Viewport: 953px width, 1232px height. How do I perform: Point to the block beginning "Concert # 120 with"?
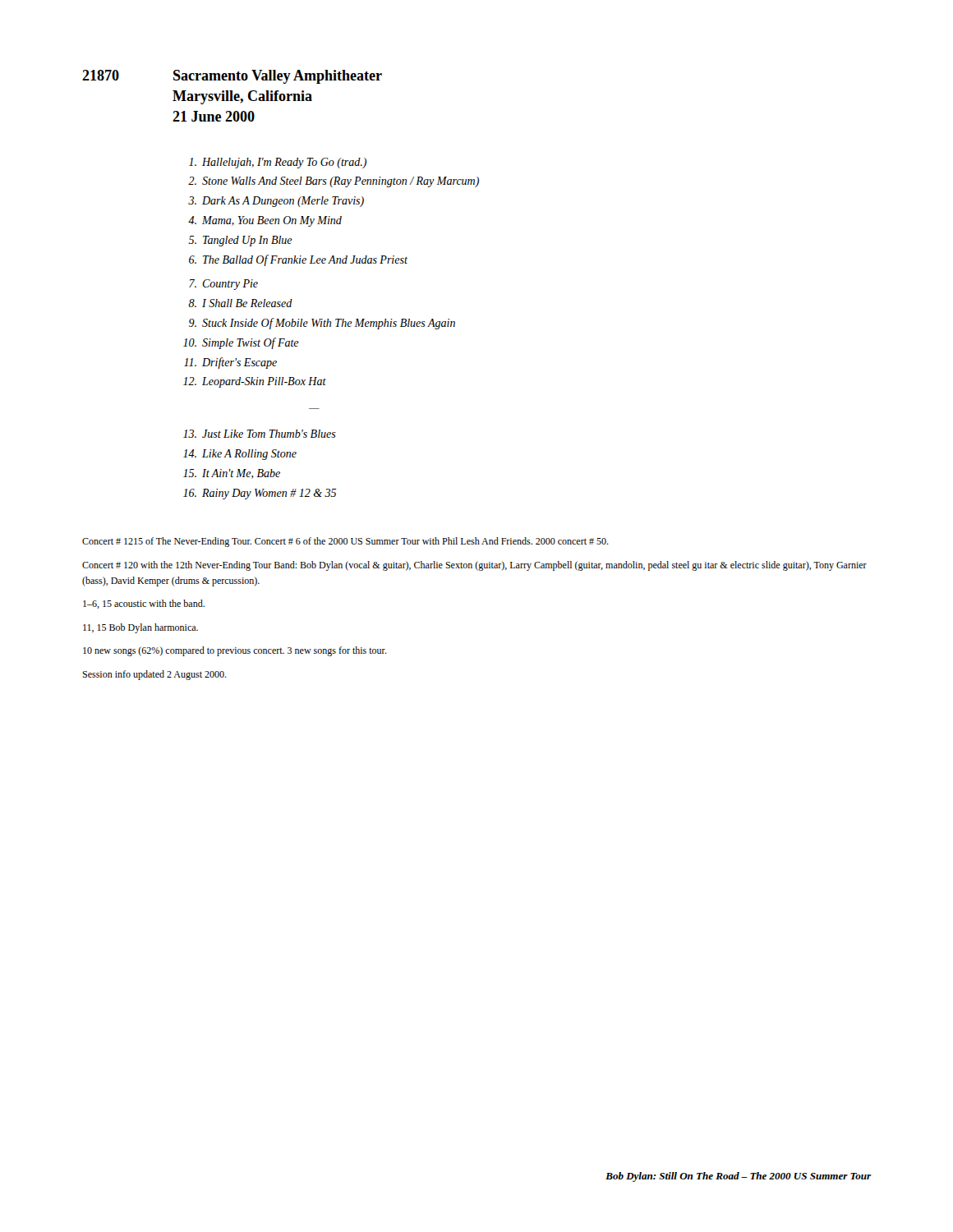tap(476, 573)
